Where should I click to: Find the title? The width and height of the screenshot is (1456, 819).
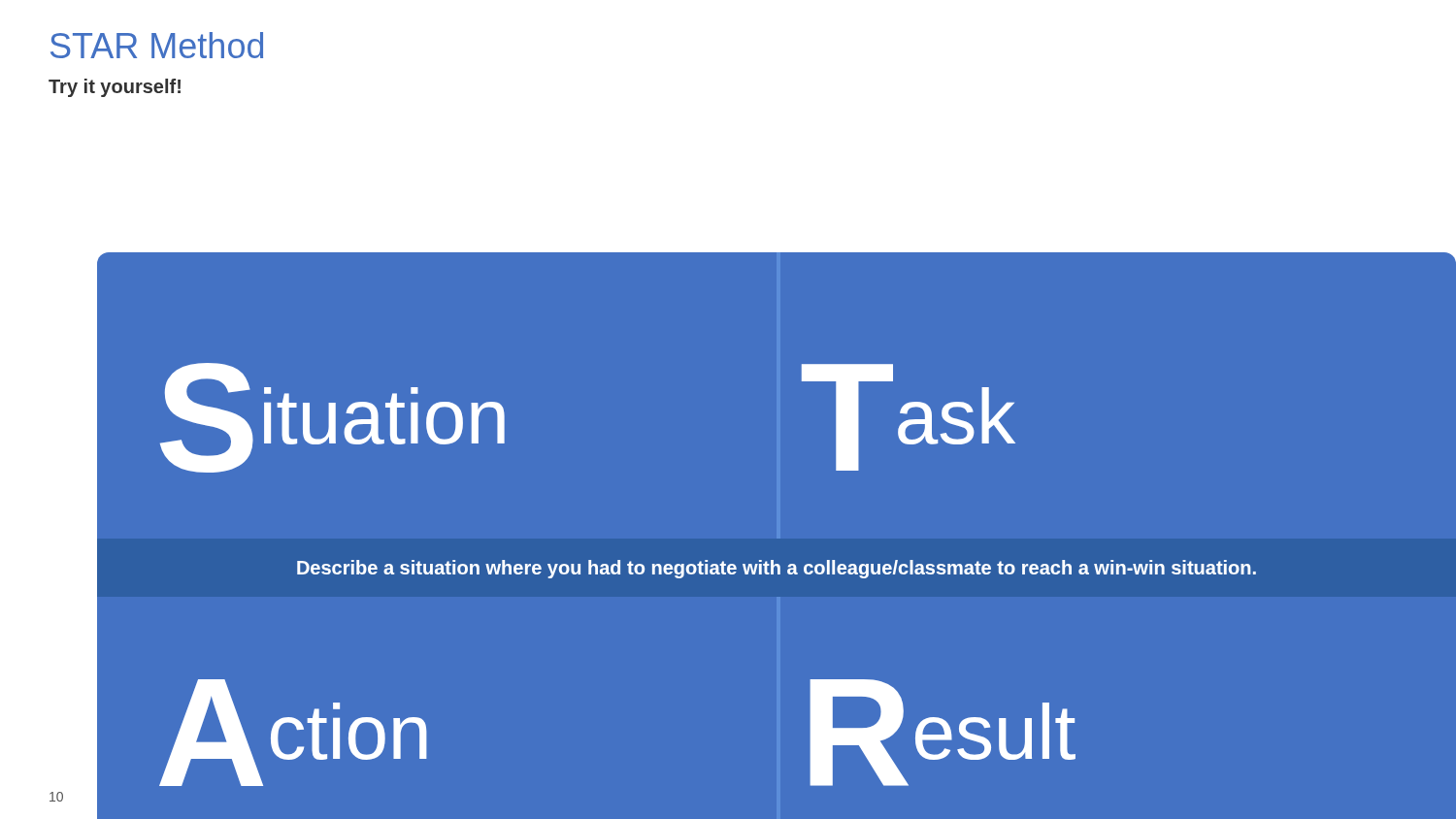(157, 46)
